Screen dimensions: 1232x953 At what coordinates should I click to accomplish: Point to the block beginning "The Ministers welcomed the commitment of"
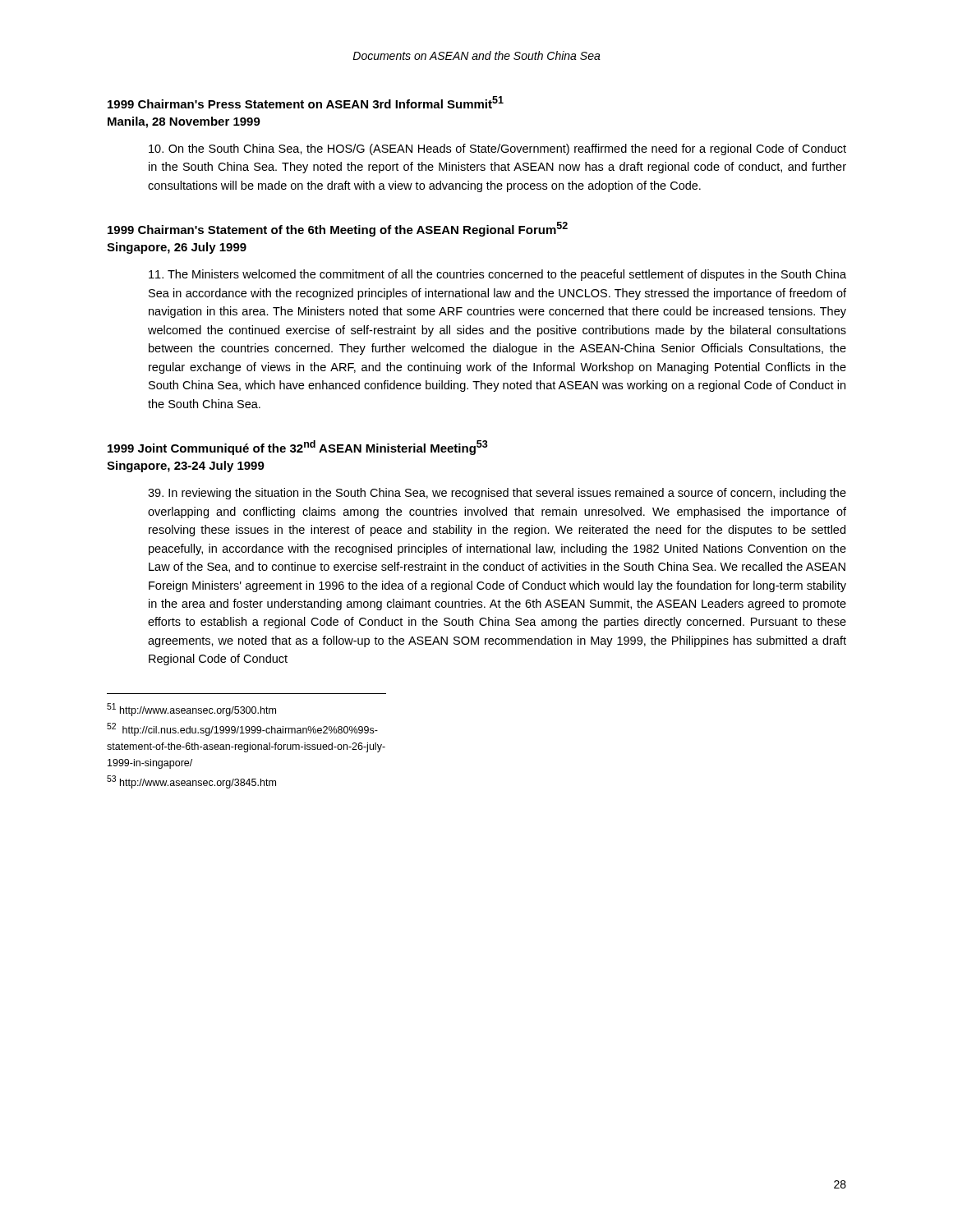(x=497, y=339)
